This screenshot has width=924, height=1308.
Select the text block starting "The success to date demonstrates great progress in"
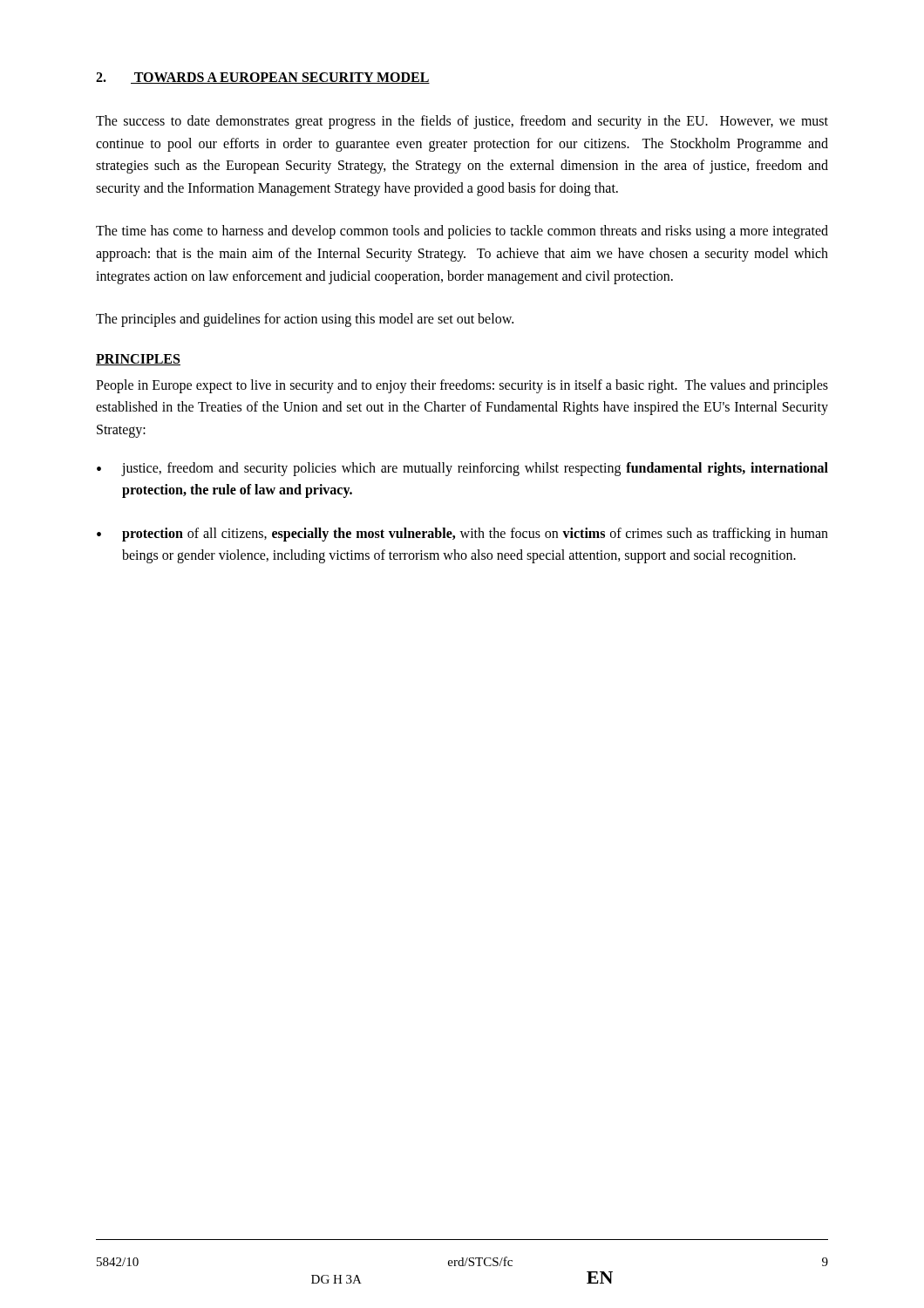pos(462,154)
